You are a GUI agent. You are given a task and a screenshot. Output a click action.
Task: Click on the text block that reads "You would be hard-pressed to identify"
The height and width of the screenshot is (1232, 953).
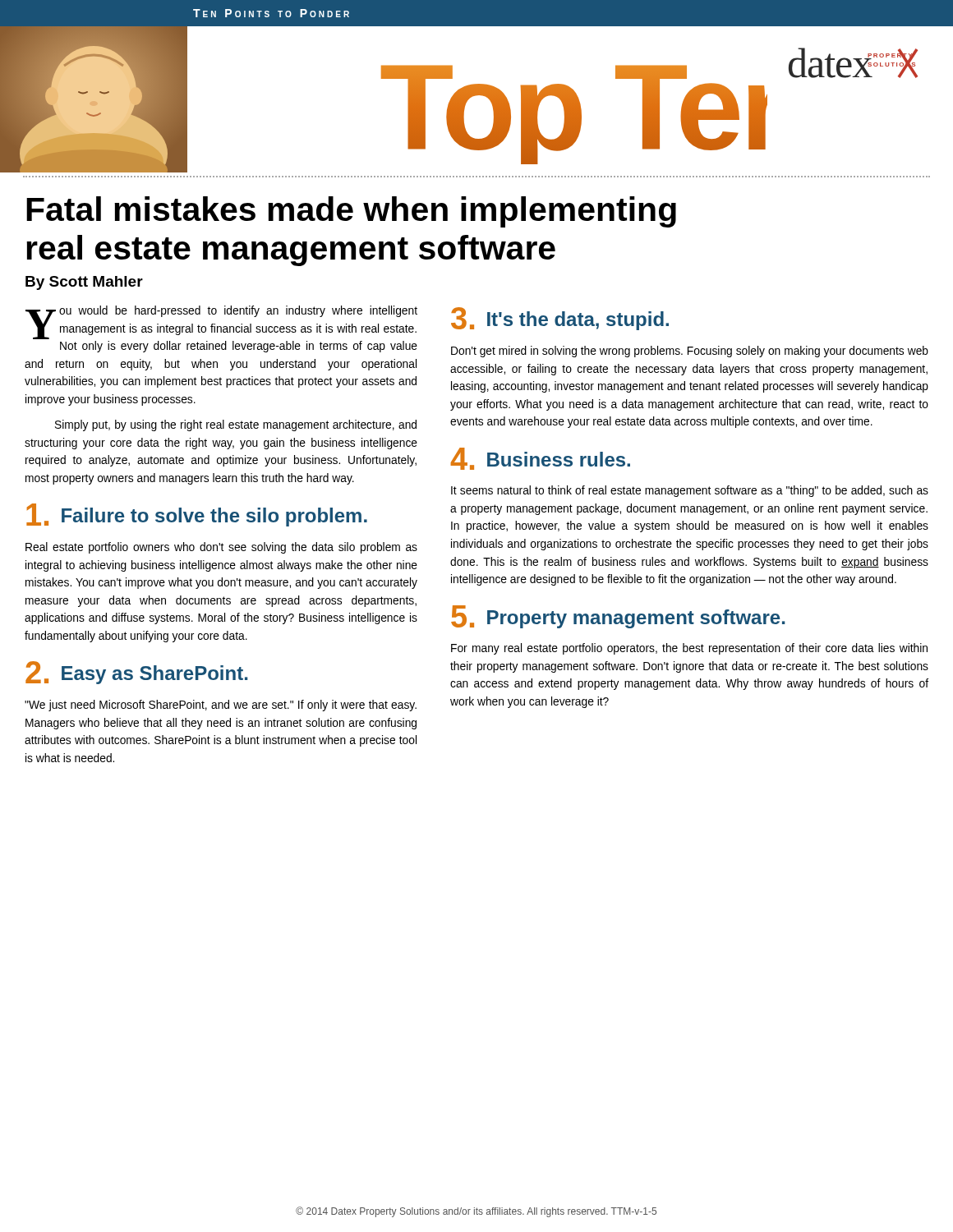[221, 354]
